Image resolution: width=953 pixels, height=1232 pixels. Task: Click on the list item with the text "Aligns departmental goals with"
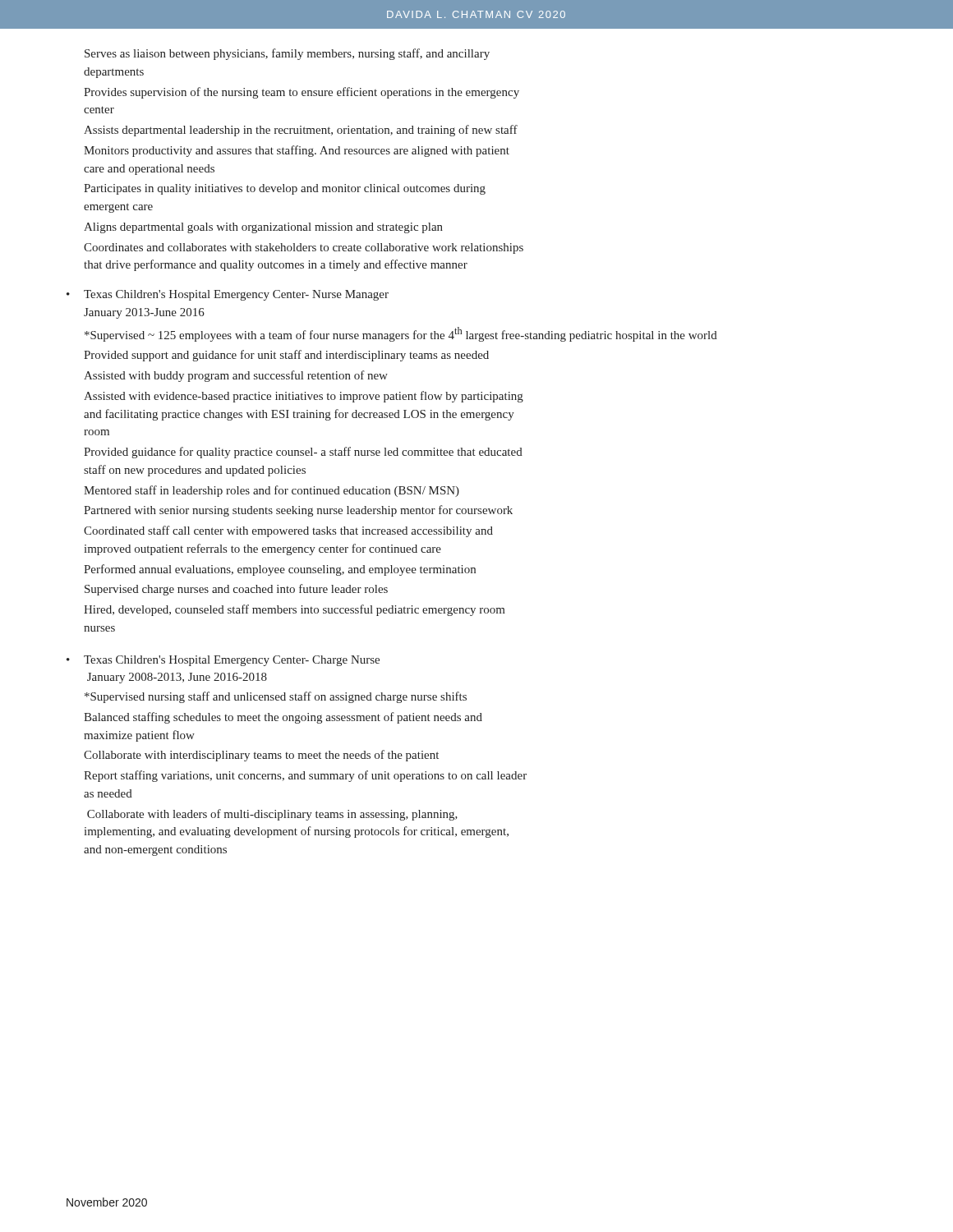(x=263, y=228)
